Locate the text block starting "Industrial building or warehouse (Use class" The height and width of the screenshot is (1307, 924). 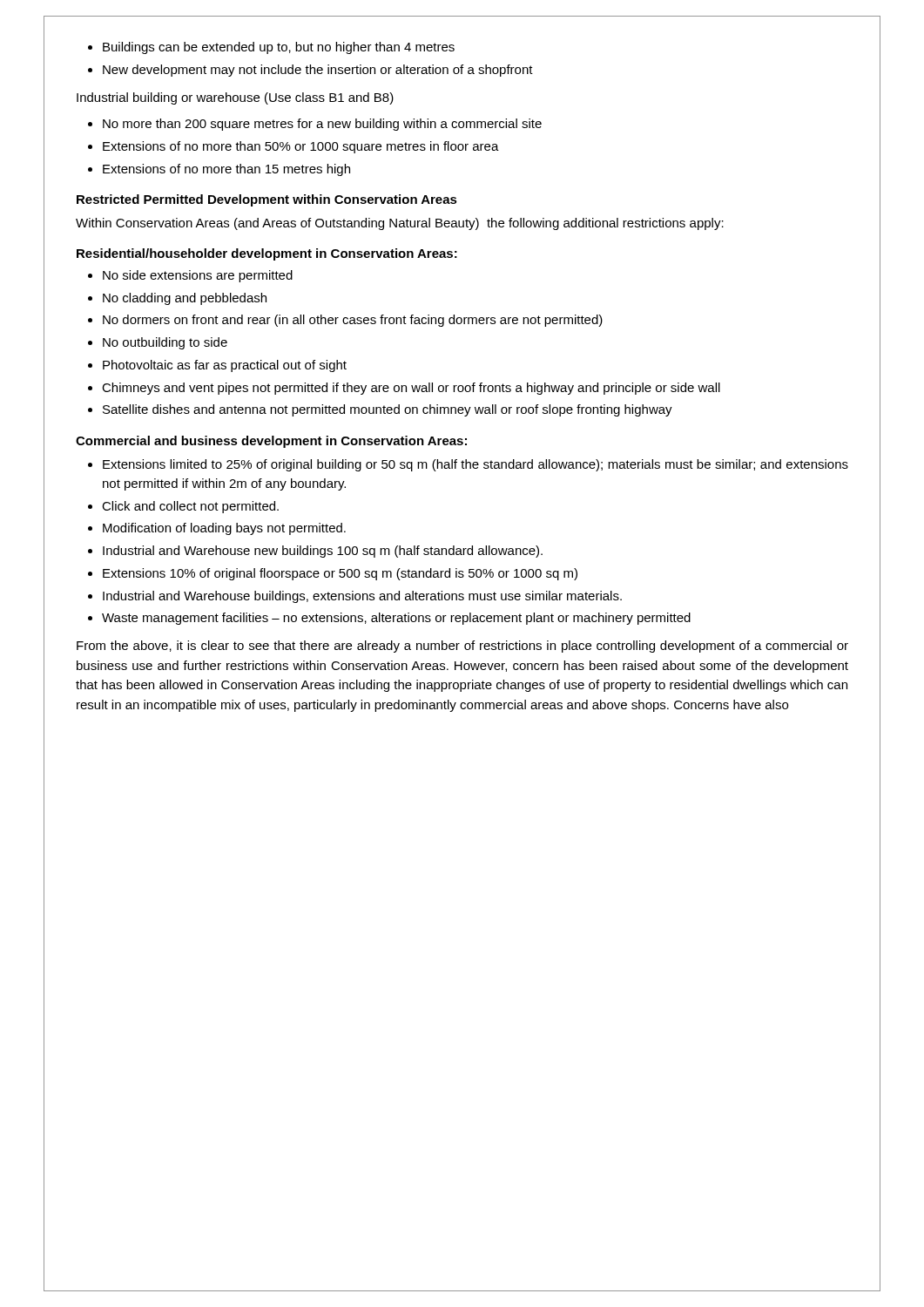[x=235, y=97]
